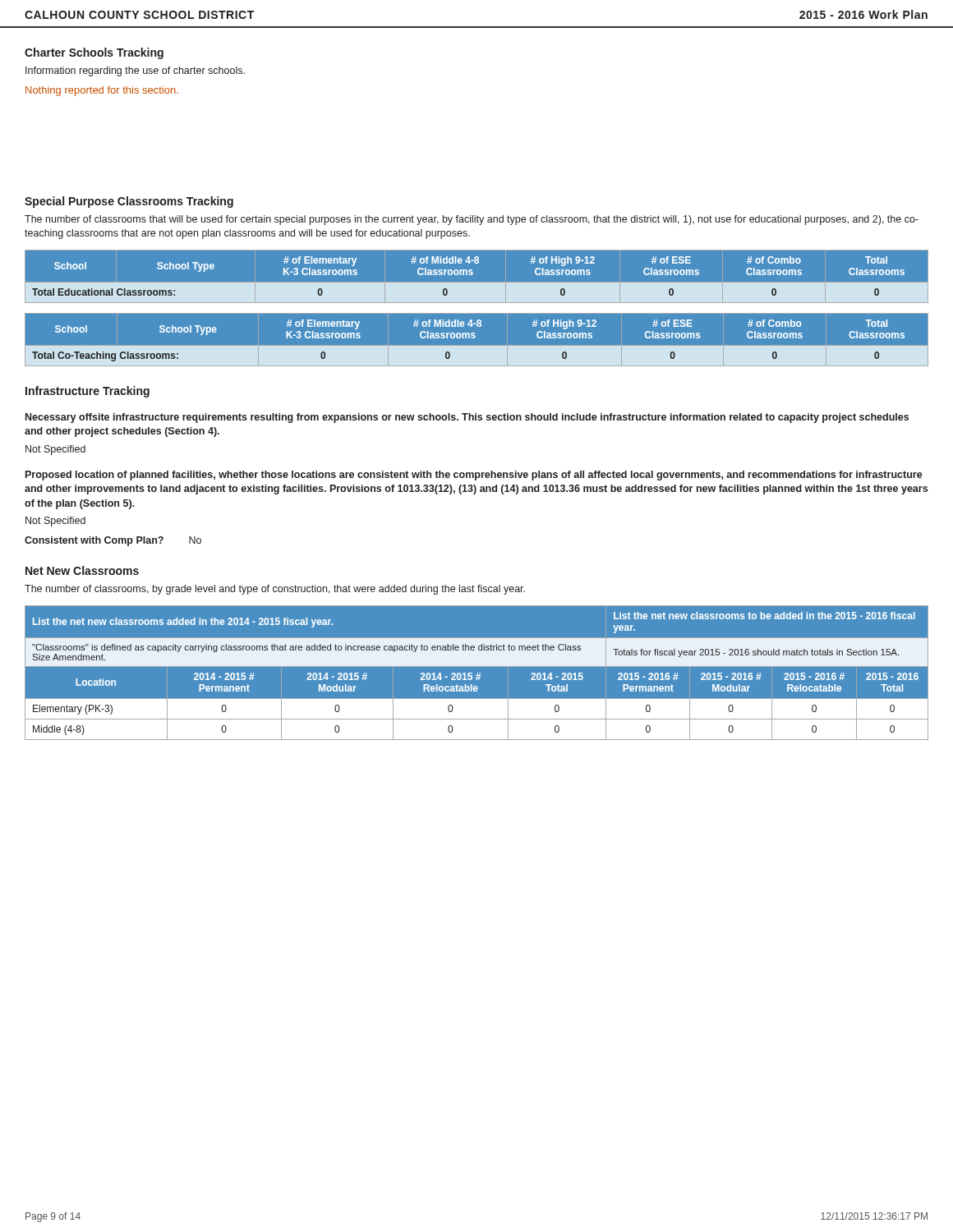The image size is (953, 1232).
Task: Click where it says "Charter Schools Tracking"
Action: coord(94,53)
